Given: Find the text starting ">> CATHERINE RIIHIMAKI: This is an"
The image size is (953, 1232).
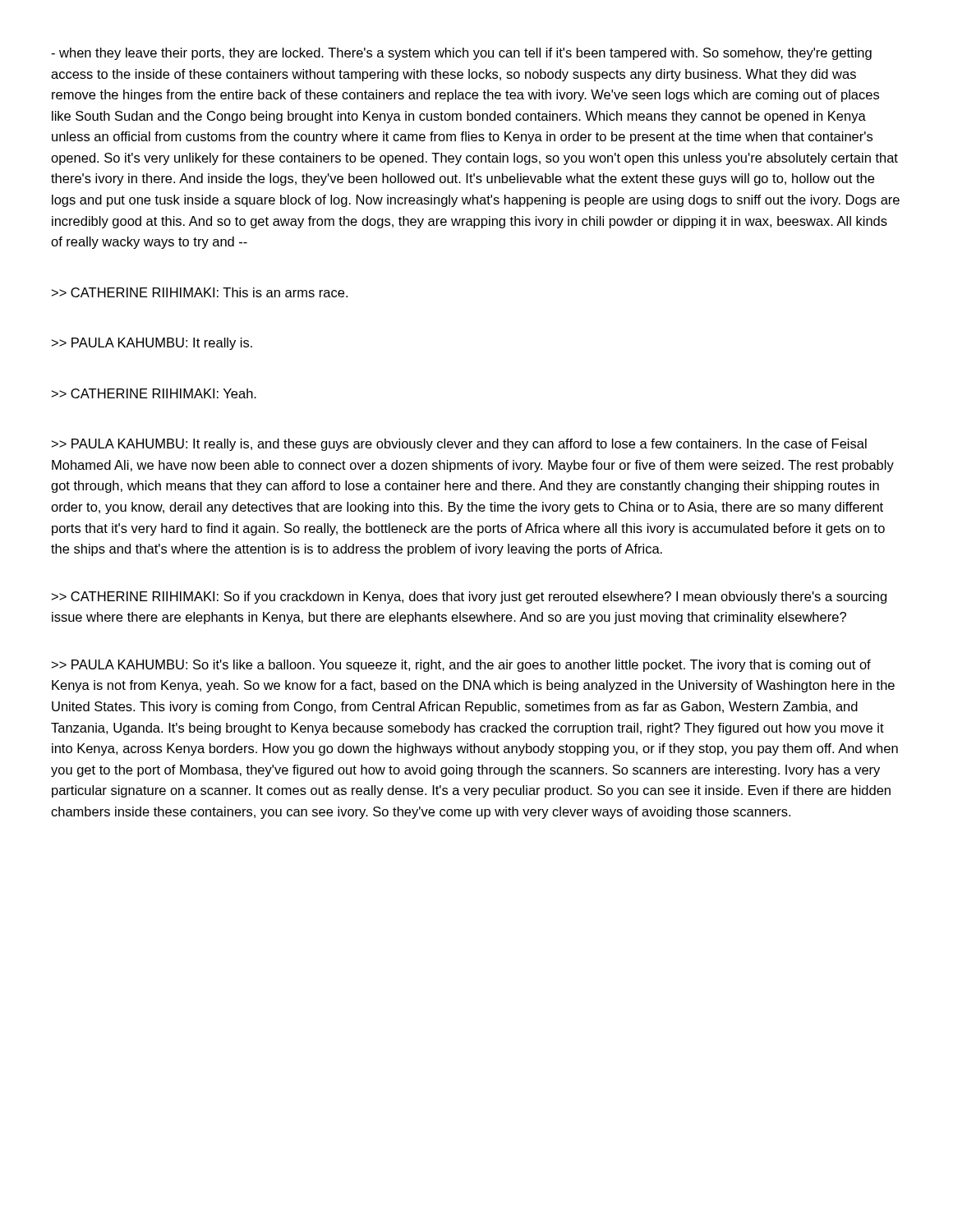Looking at the screenshot, I should [x=200, y=292].
